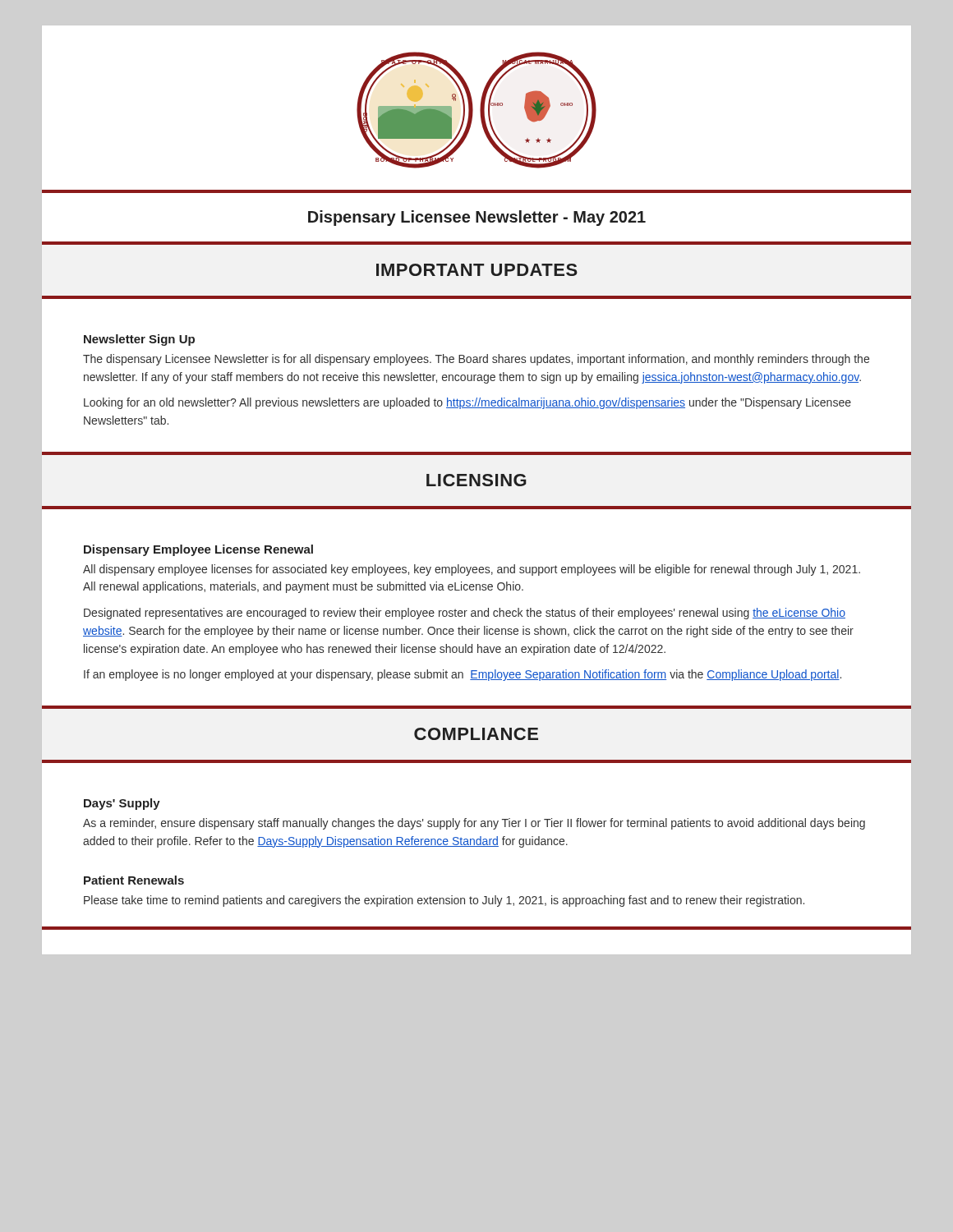
Task: Find the text starting "Days' Supply"
Action: pyautogui.click(x=121, y=803)
